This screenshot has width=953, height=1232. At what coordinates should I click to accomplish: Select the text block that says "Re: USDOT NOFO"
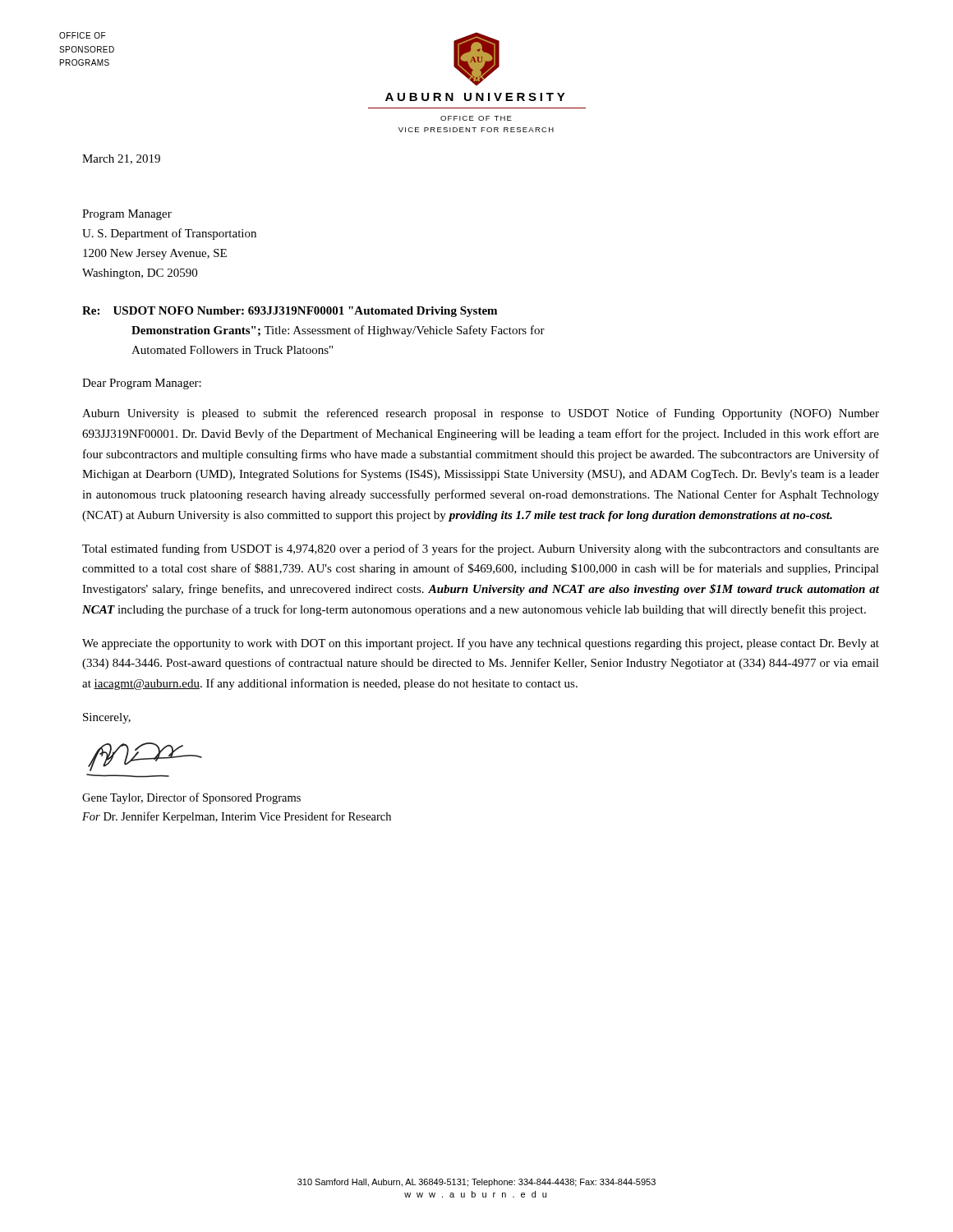coord(313,332)
